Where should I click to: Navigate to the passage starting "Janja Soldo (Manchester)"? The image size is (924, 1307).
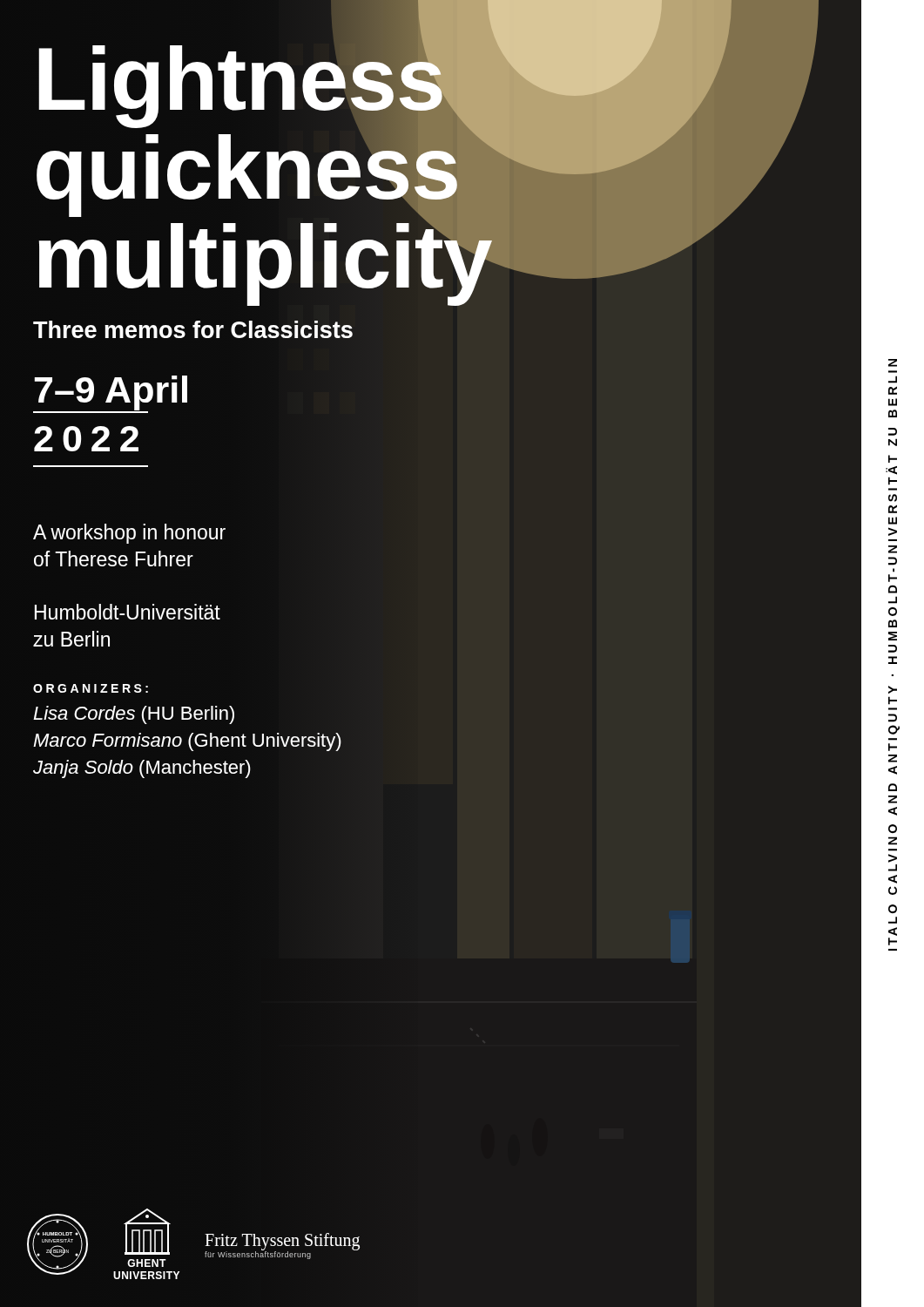[142, 767]
